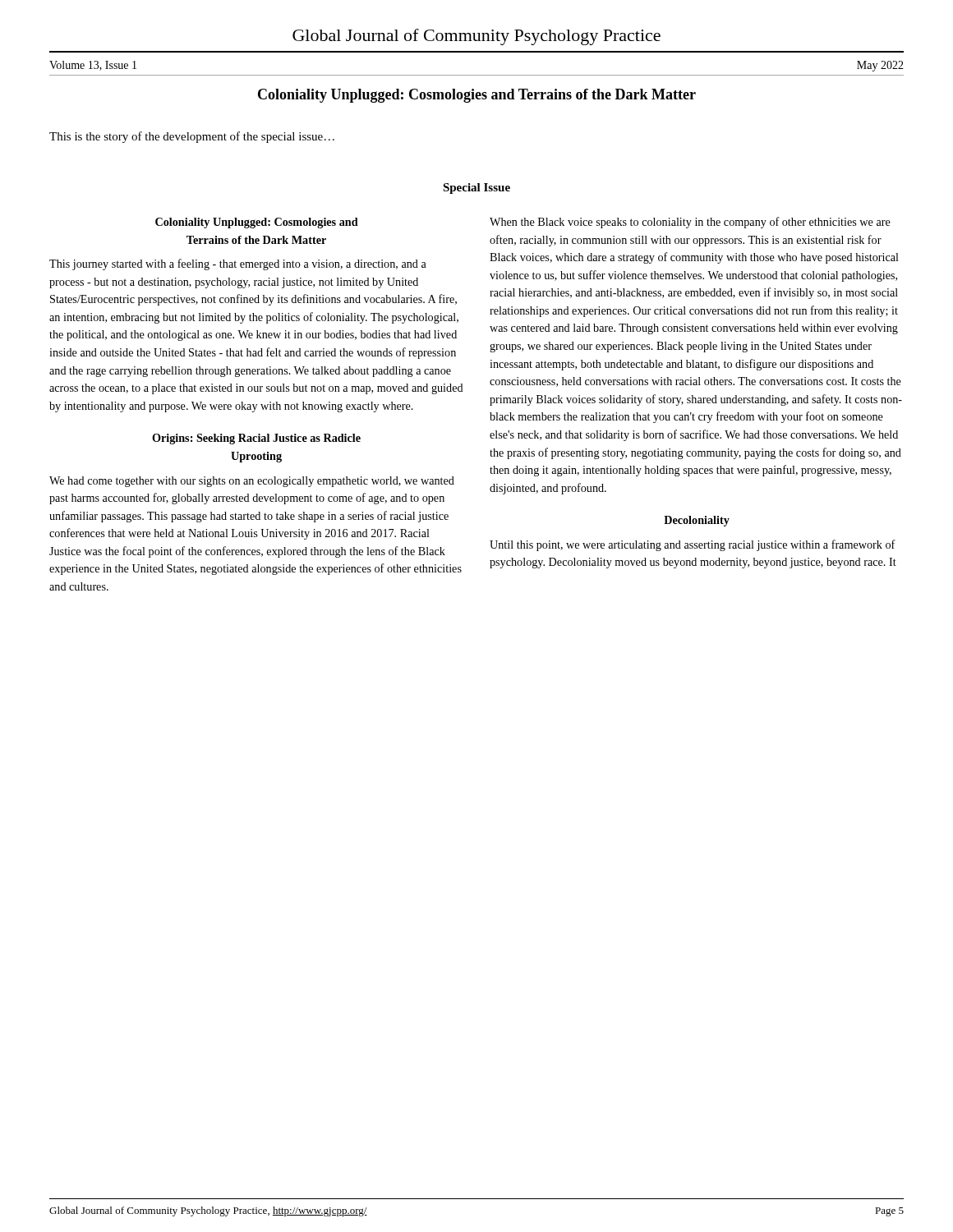Navigate to the text starting "Coloniality Unplugged: Cosmologies andTerrains of the"
953x1232 pixels.
[256, 231]
